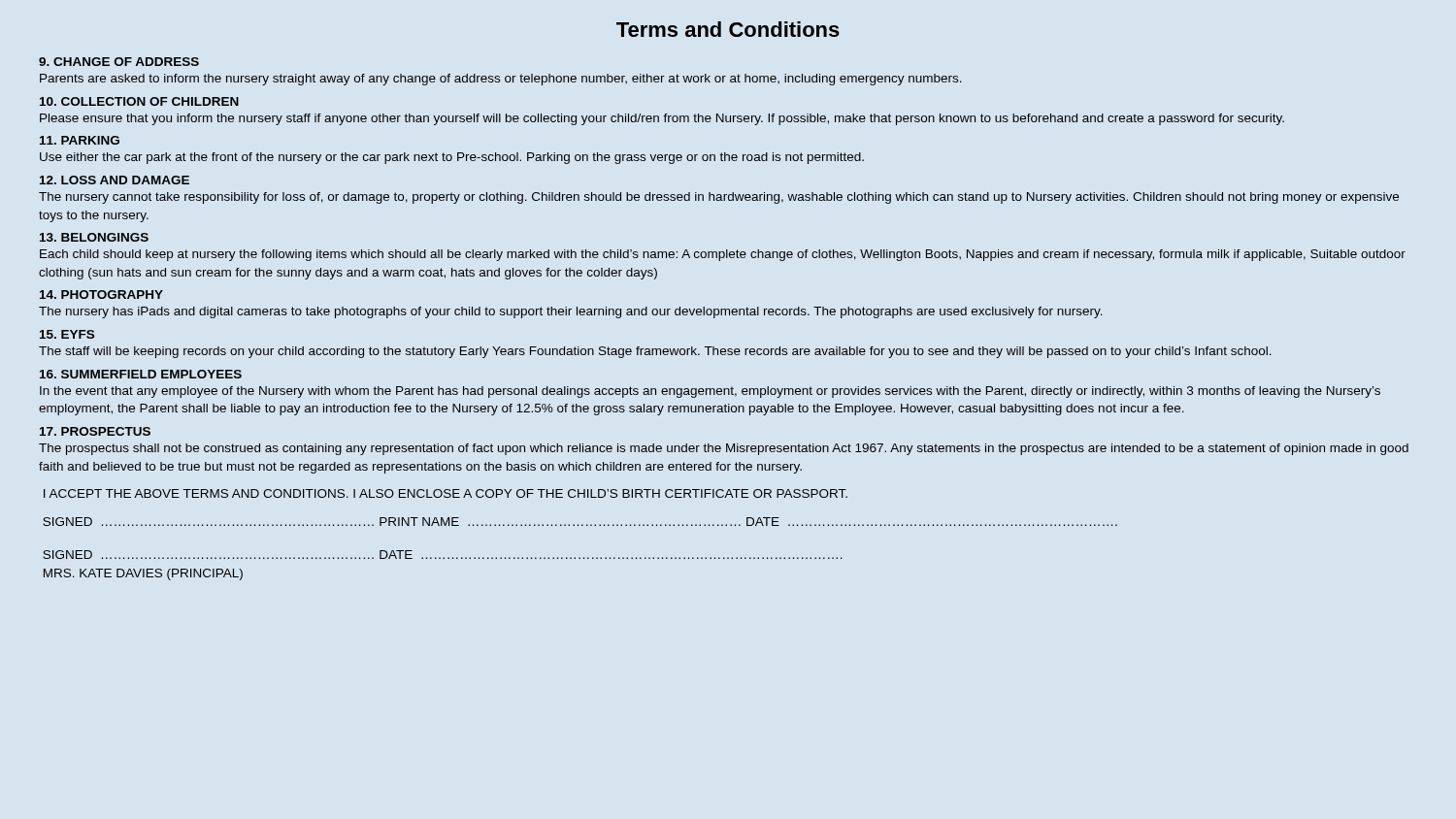
Task: Find the text block starting "14. PHOTOGRAPHY"
Action: (101, 295)
